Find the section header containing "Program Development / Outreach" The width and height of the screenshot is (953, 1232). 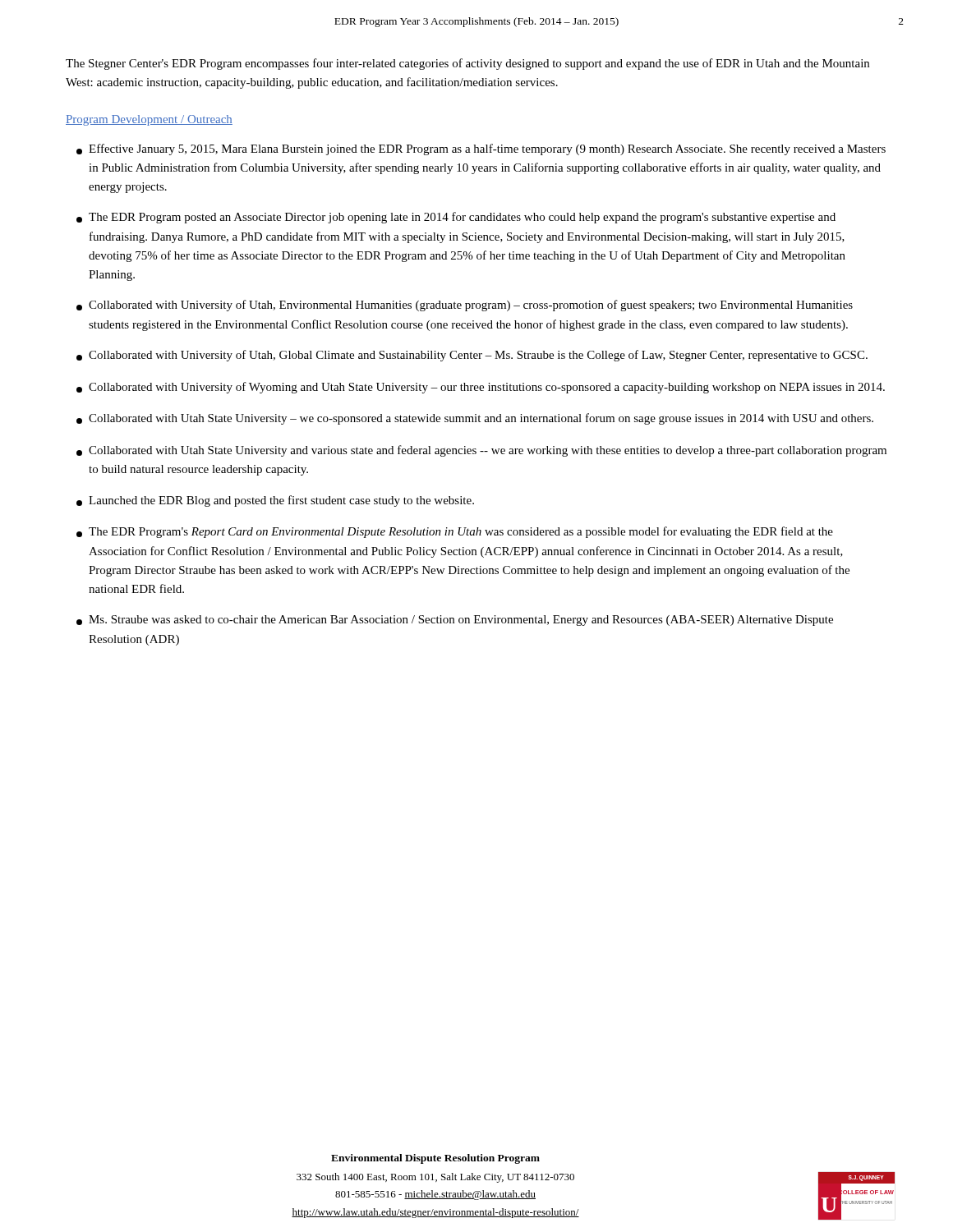pos(149,119)
